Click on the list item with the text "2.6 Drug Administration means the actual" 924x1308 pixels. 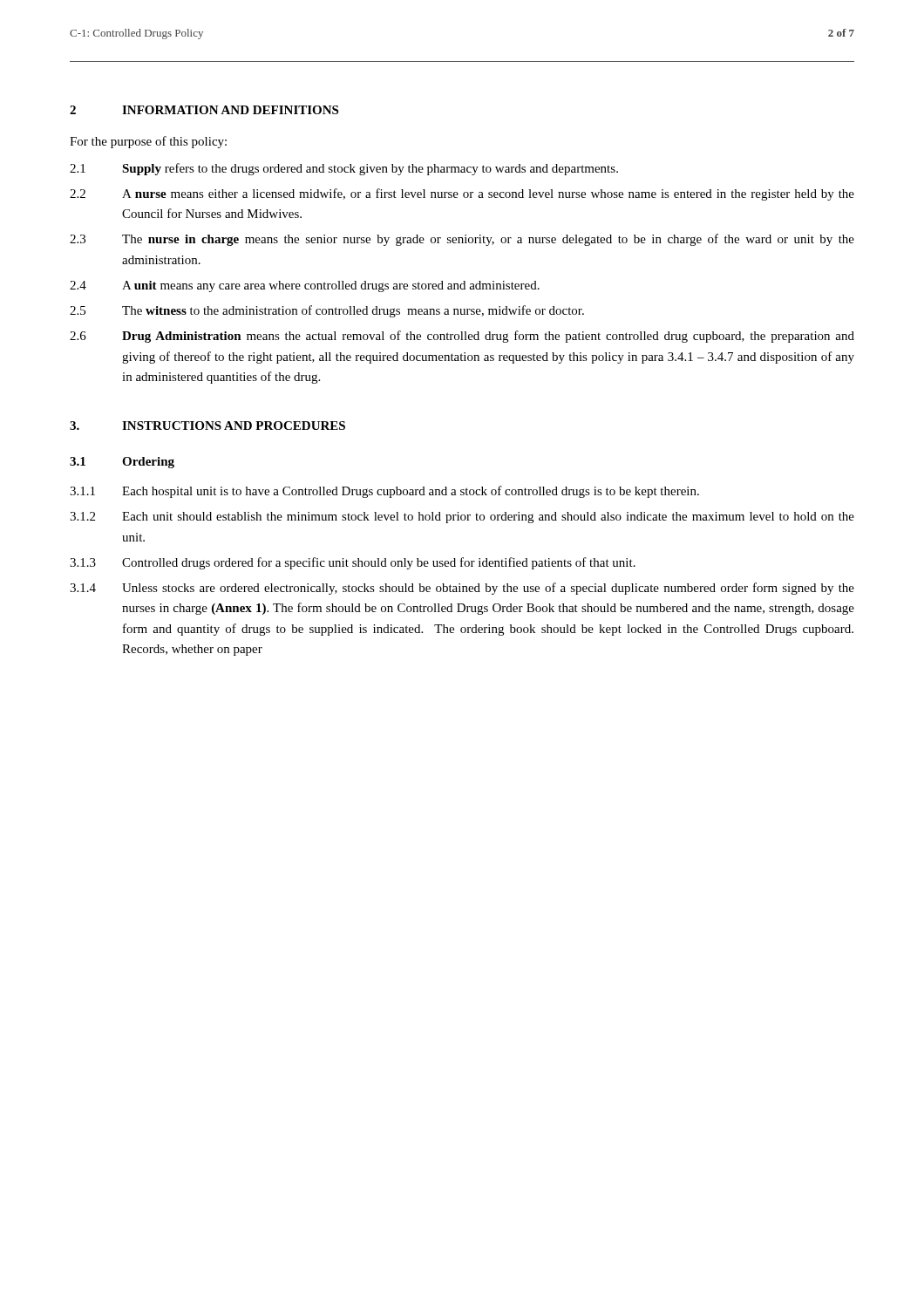[x=462, y=357]
